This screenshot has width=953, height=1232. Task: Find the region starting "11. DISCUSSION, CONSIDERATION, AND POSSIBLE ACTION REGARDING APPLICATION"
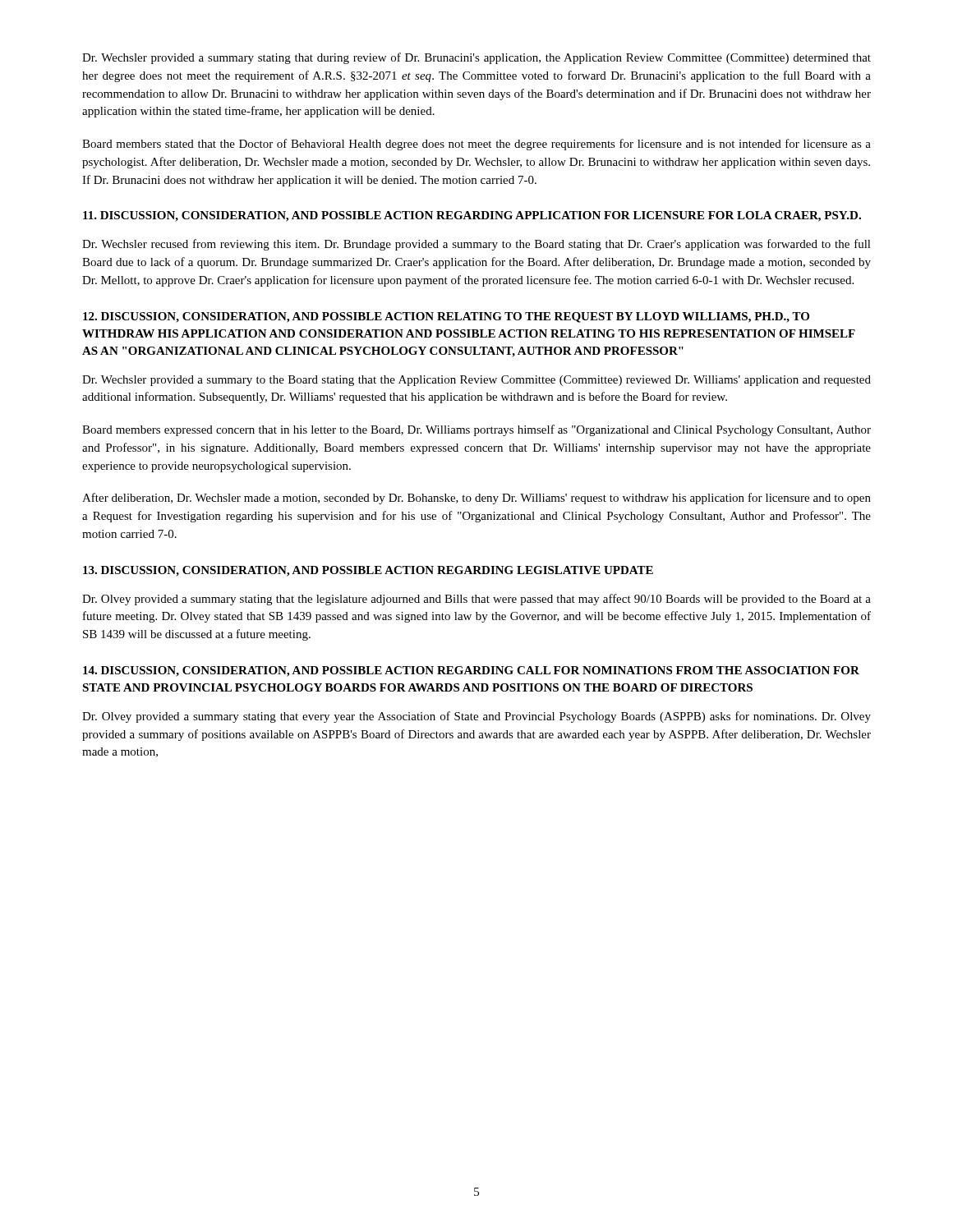[472, 215]
